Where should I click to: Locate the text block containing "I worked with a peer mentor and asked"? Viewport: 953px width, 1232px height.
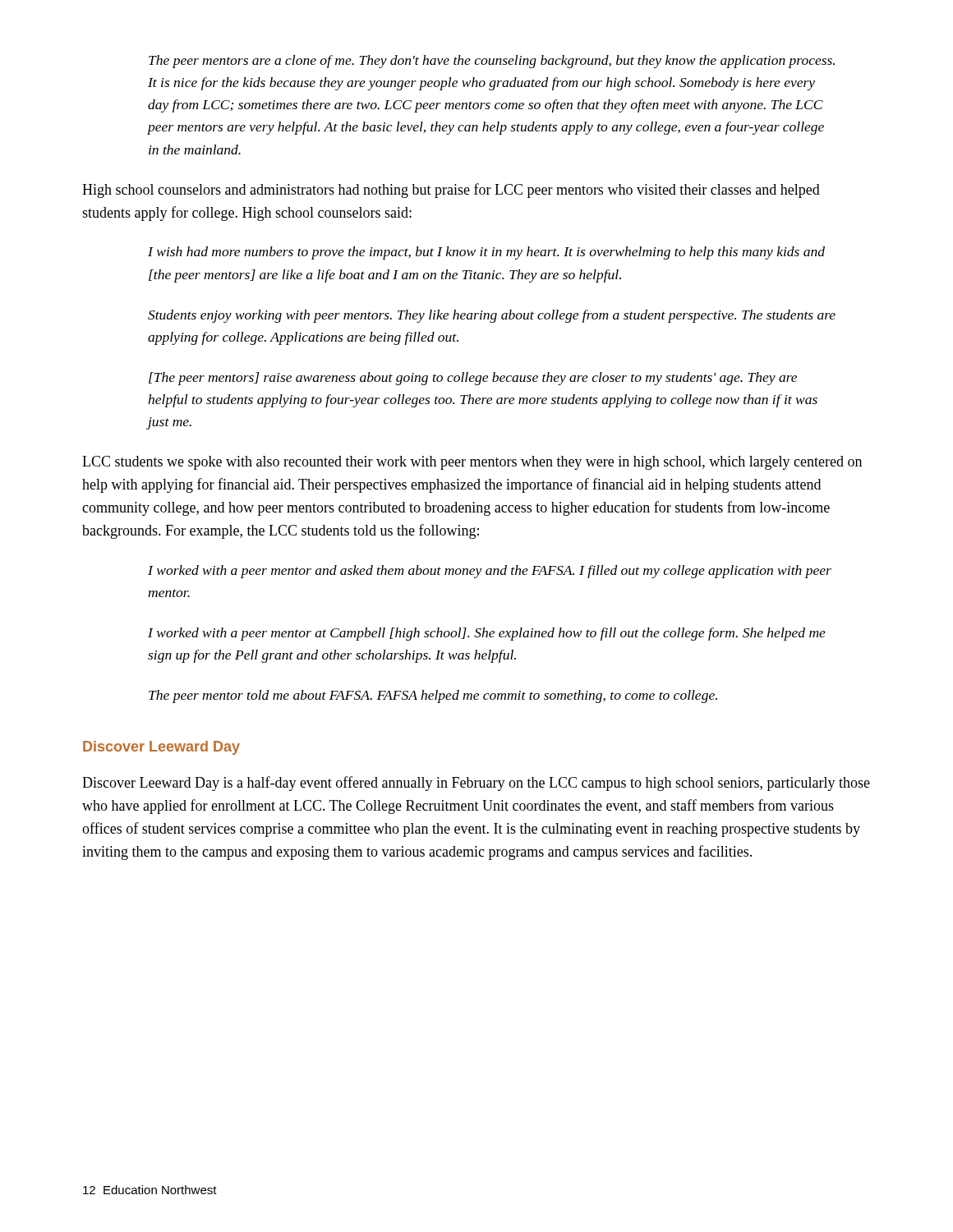point(490,581)
